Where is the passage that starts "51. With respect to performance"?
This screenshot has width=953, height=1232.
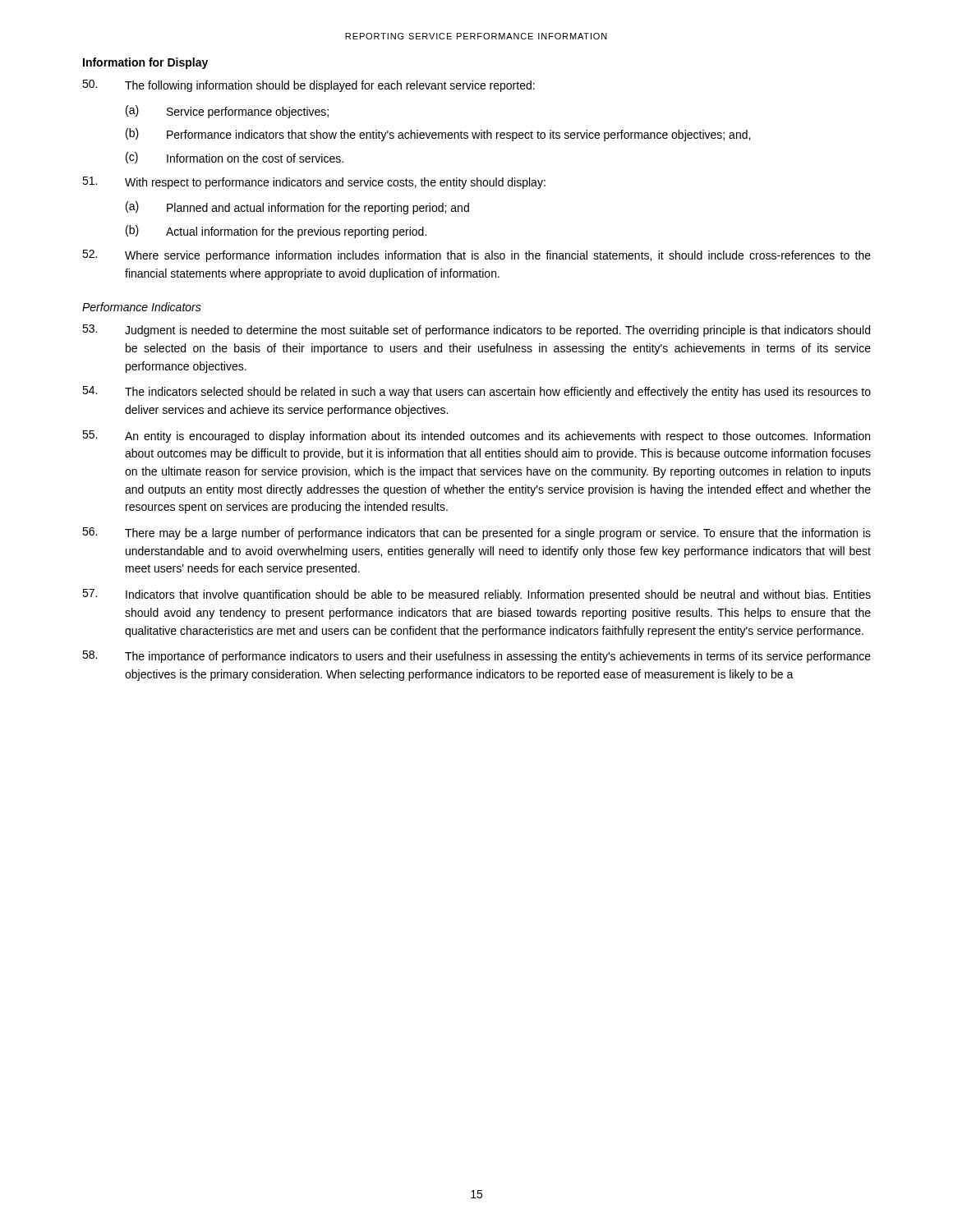coord(476,183)
